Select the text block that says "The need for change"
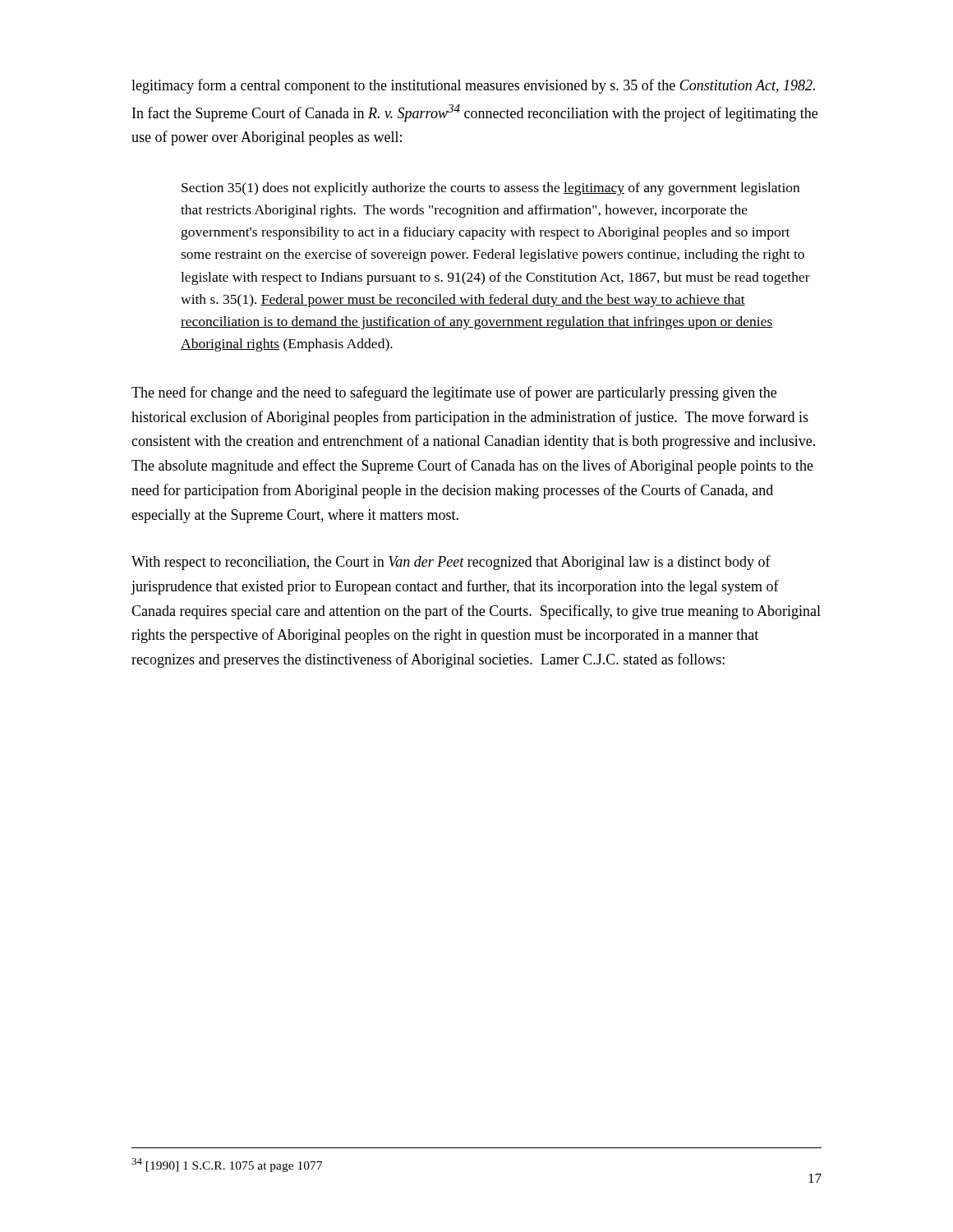953x1232 pixels. tap(476, 454)
